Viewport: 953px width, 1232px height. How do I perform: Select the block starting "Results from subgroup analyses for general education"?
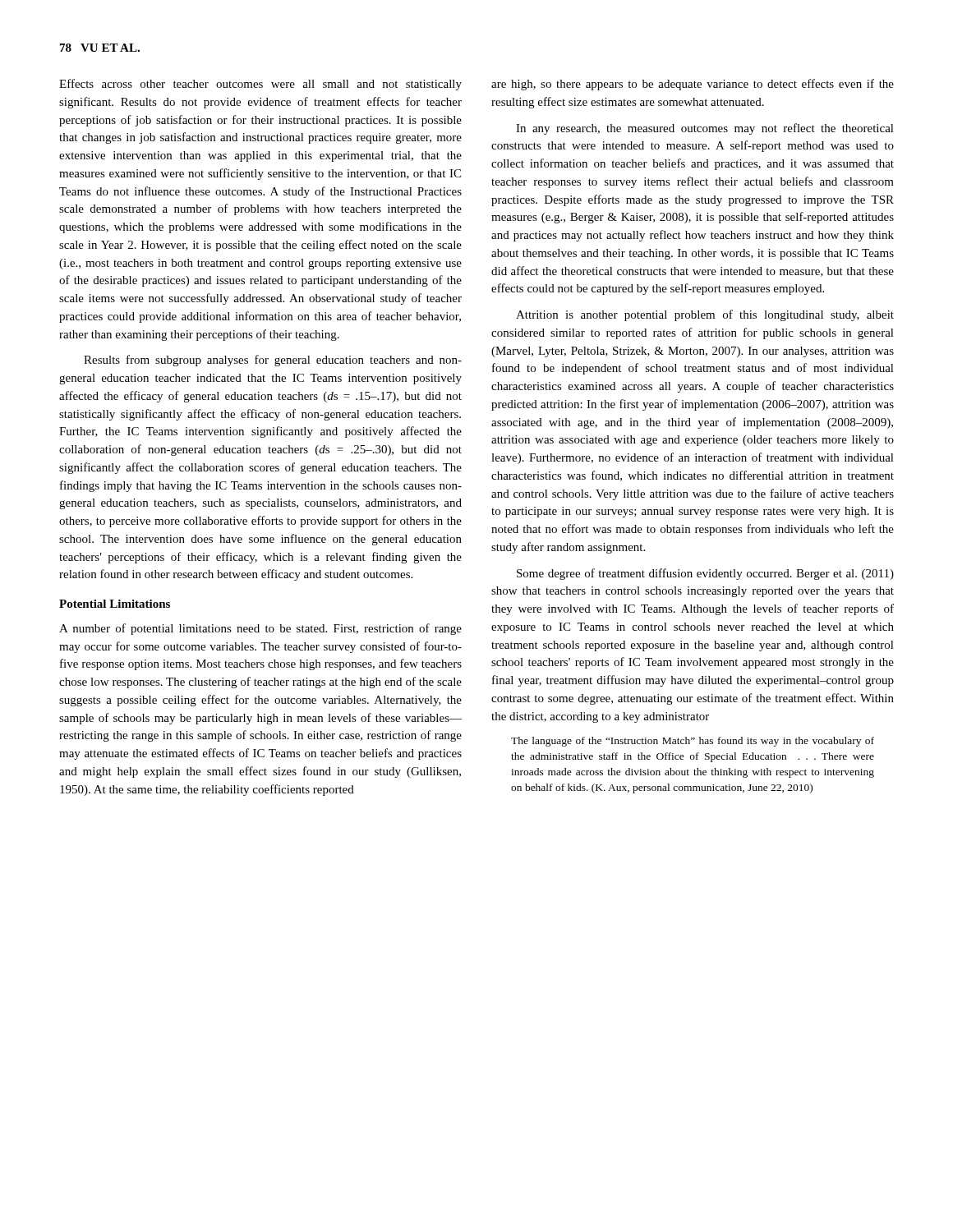click(x=260, y=468)
